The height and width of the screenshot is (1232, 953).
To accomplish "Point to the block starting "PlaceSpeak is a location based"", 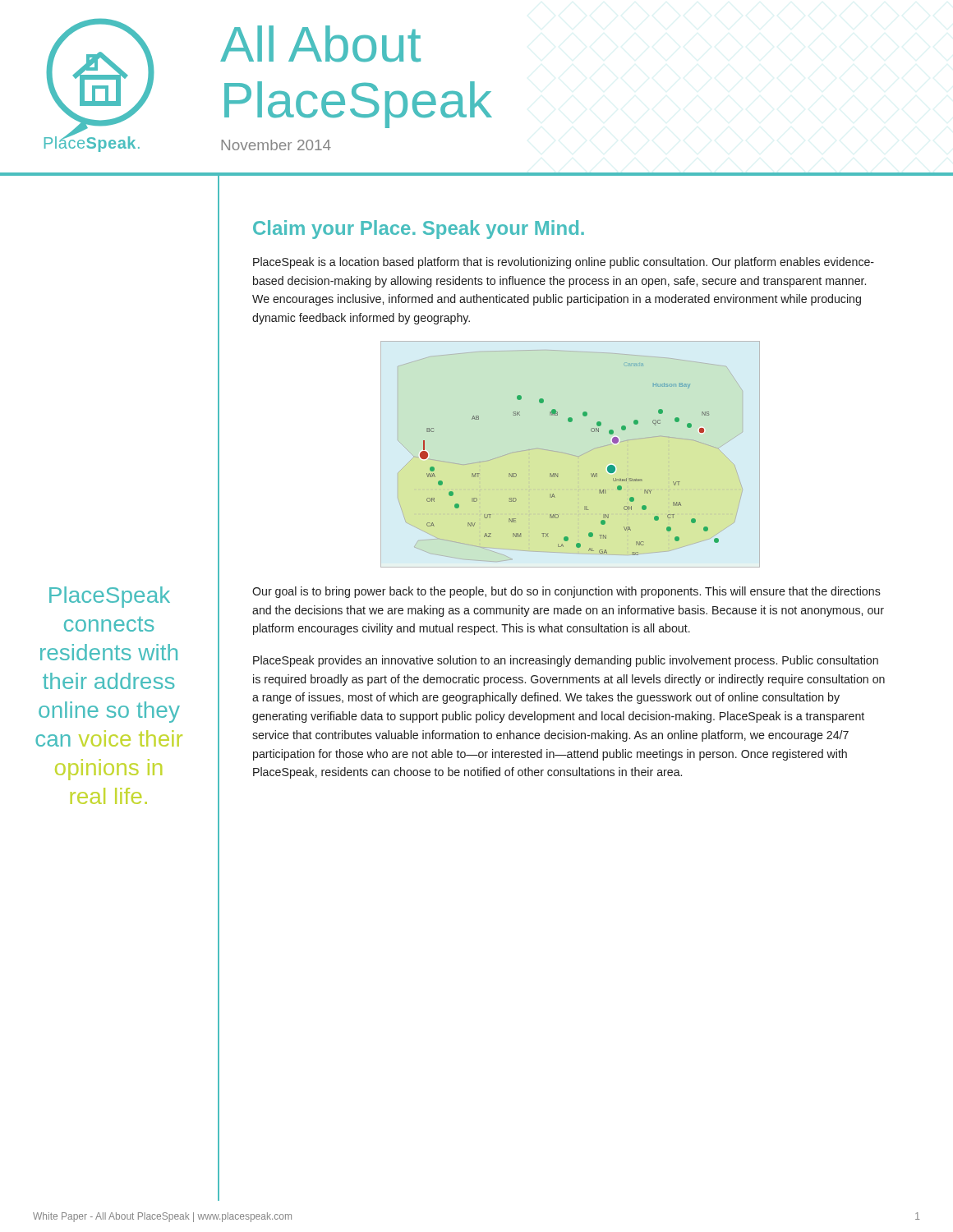I will pyautogui.click(x=563, y=290).
